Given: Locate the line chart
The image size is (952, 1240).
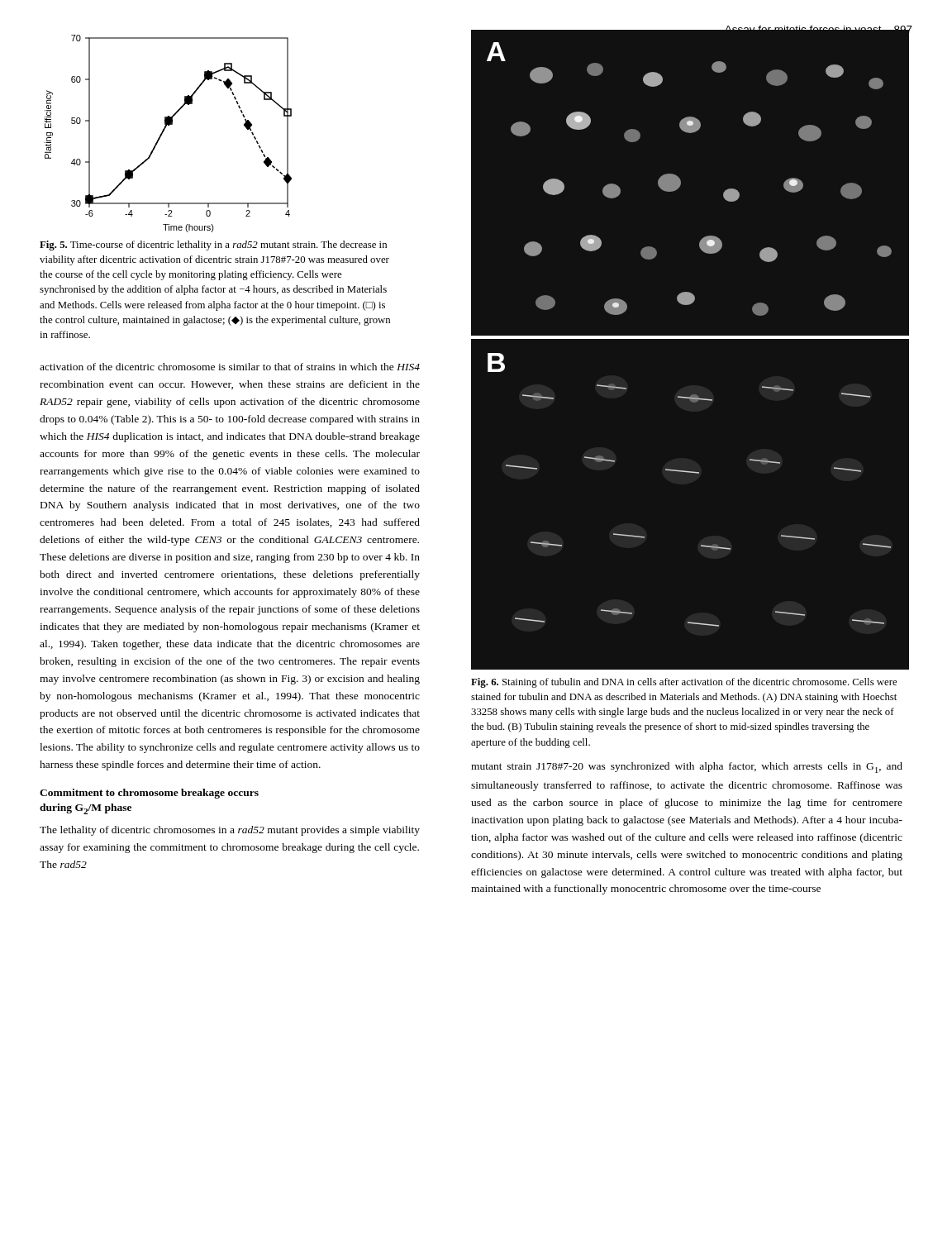Looking at the screenshot, I should (230, 131).
